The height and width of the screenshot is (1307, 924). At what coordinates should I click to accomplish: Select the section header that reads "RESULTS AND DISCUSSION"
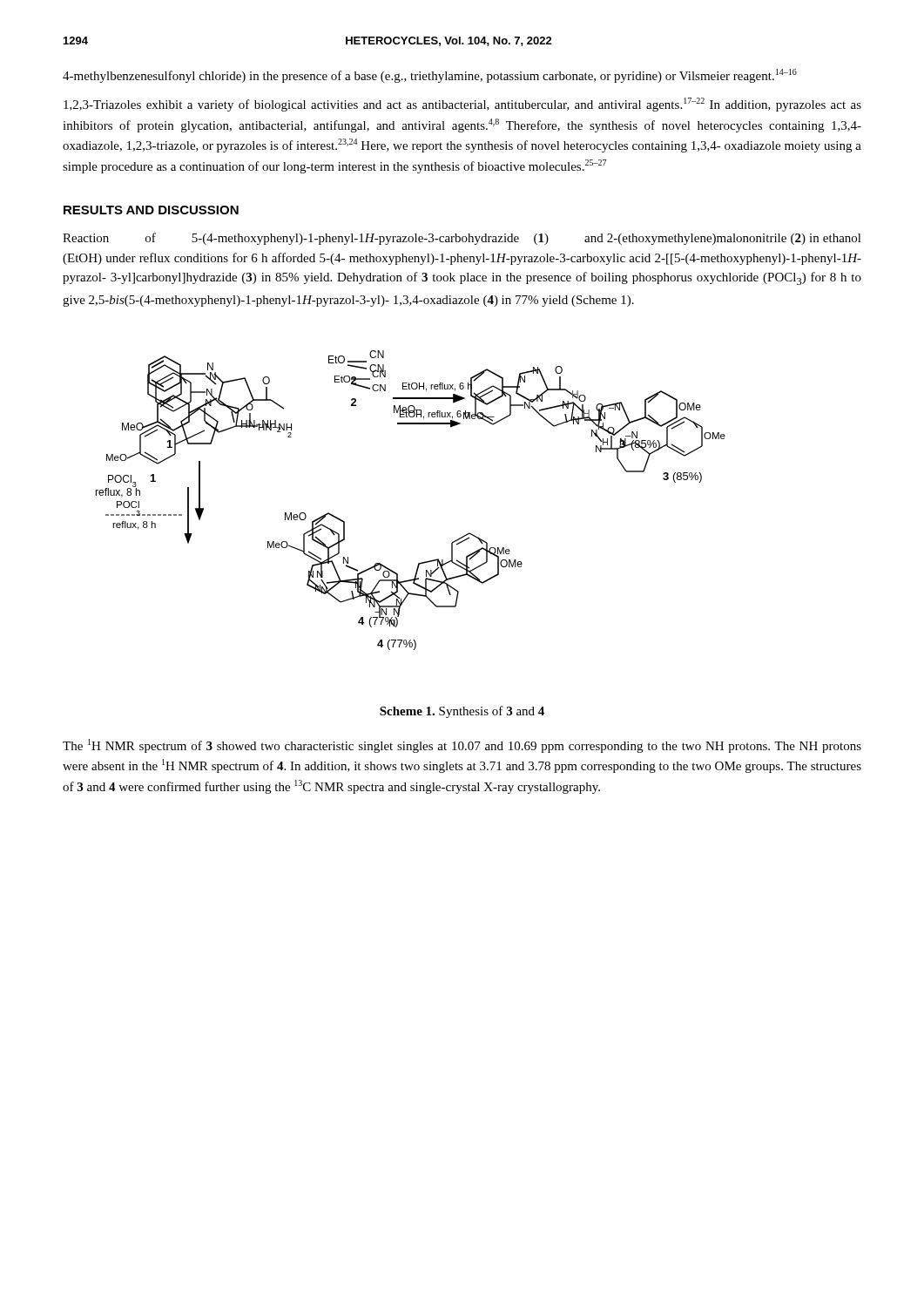click(151, 210)
